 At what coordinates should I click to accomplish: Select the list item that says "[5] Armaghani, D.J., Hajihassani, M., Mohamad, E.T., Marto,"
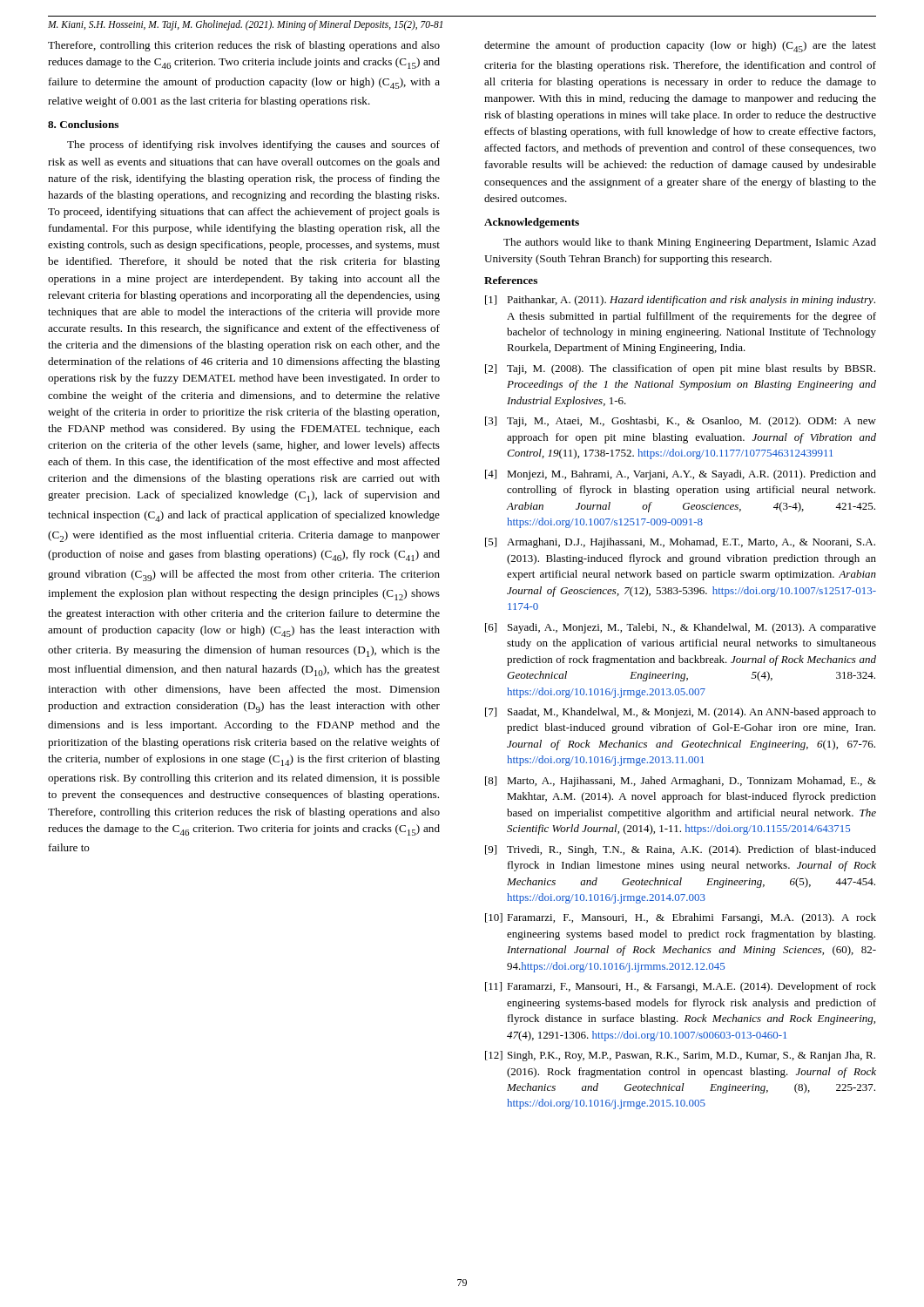pyautogui.click(x=680, y=575)
